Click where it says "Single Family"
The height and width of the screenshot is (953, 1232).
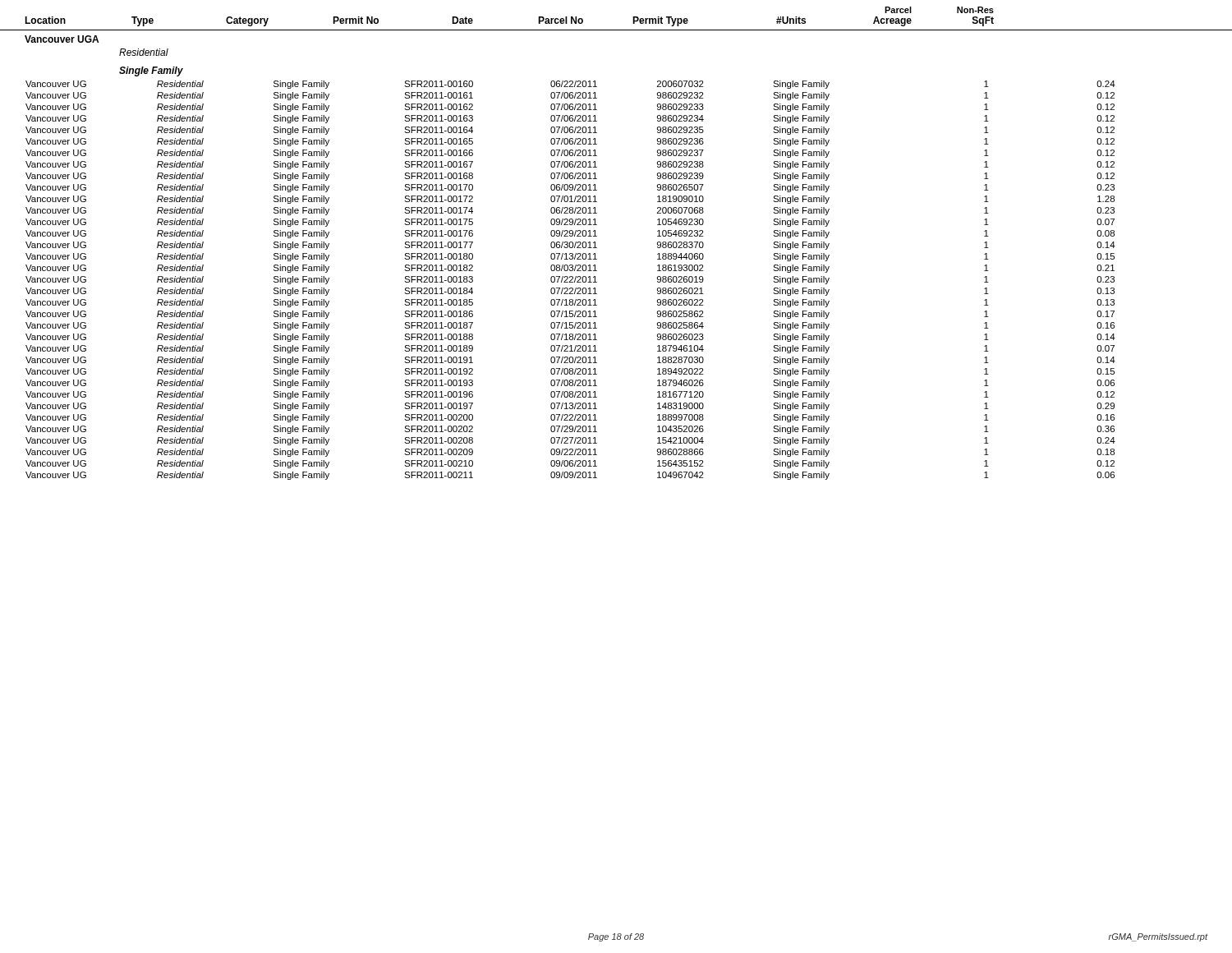pyautogui.click(x=151, y=71)
